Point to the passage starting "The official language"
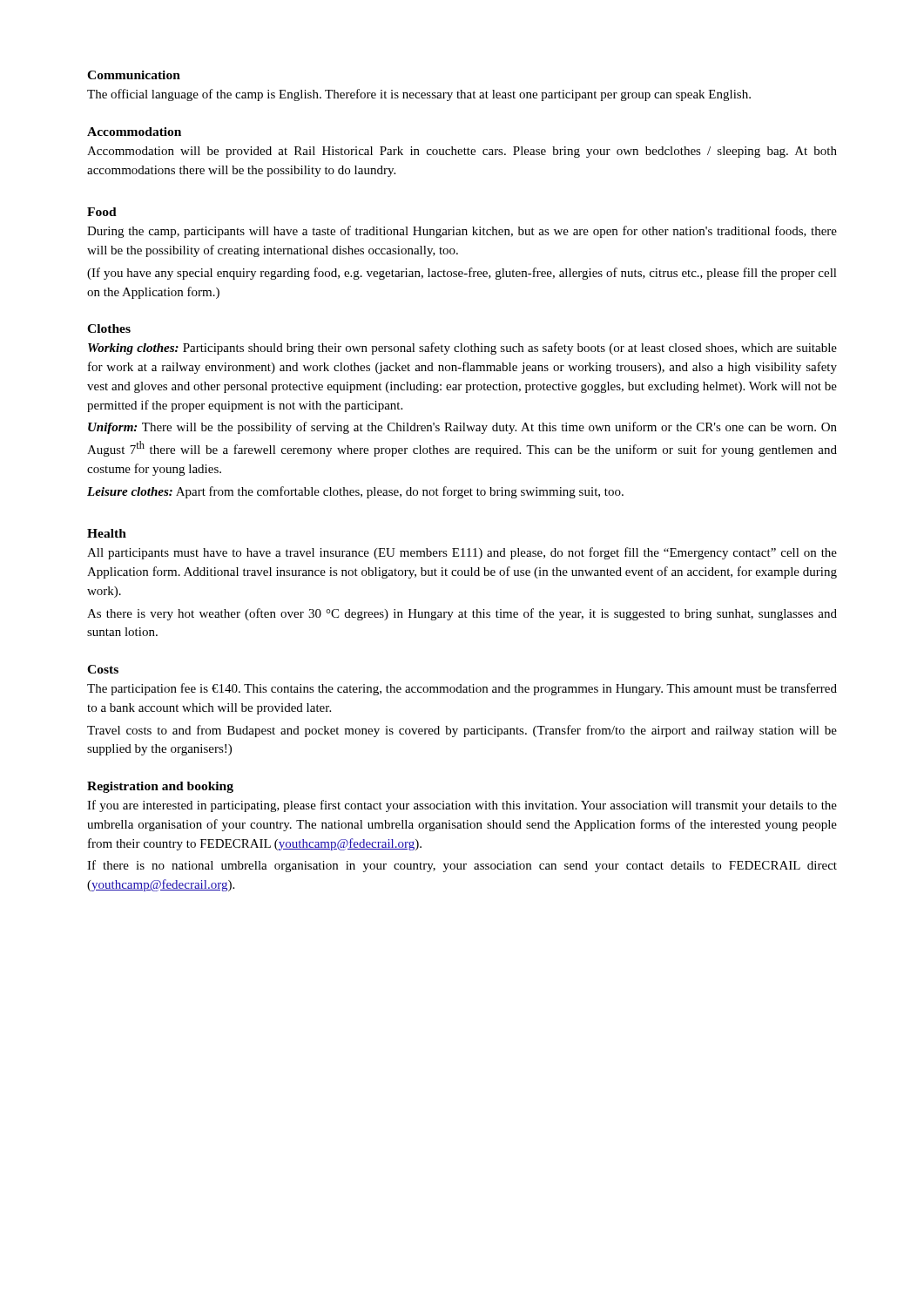Image resolution: width=924 pixels, height=1307 pixels. tap(462, 95)
